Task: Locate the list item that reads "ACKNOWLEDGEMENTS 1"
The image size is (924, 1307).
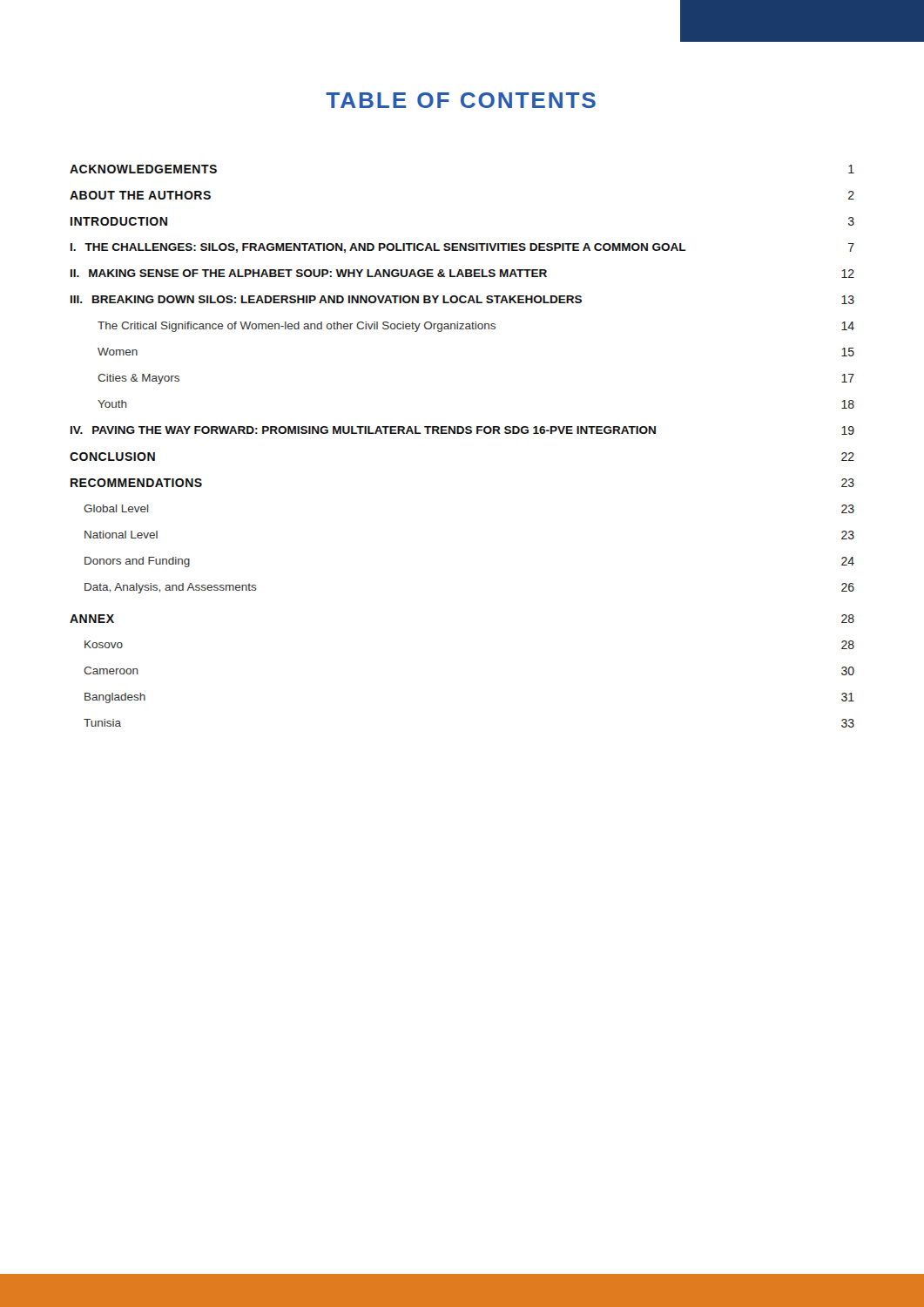Action: click(x=141, y=169)
